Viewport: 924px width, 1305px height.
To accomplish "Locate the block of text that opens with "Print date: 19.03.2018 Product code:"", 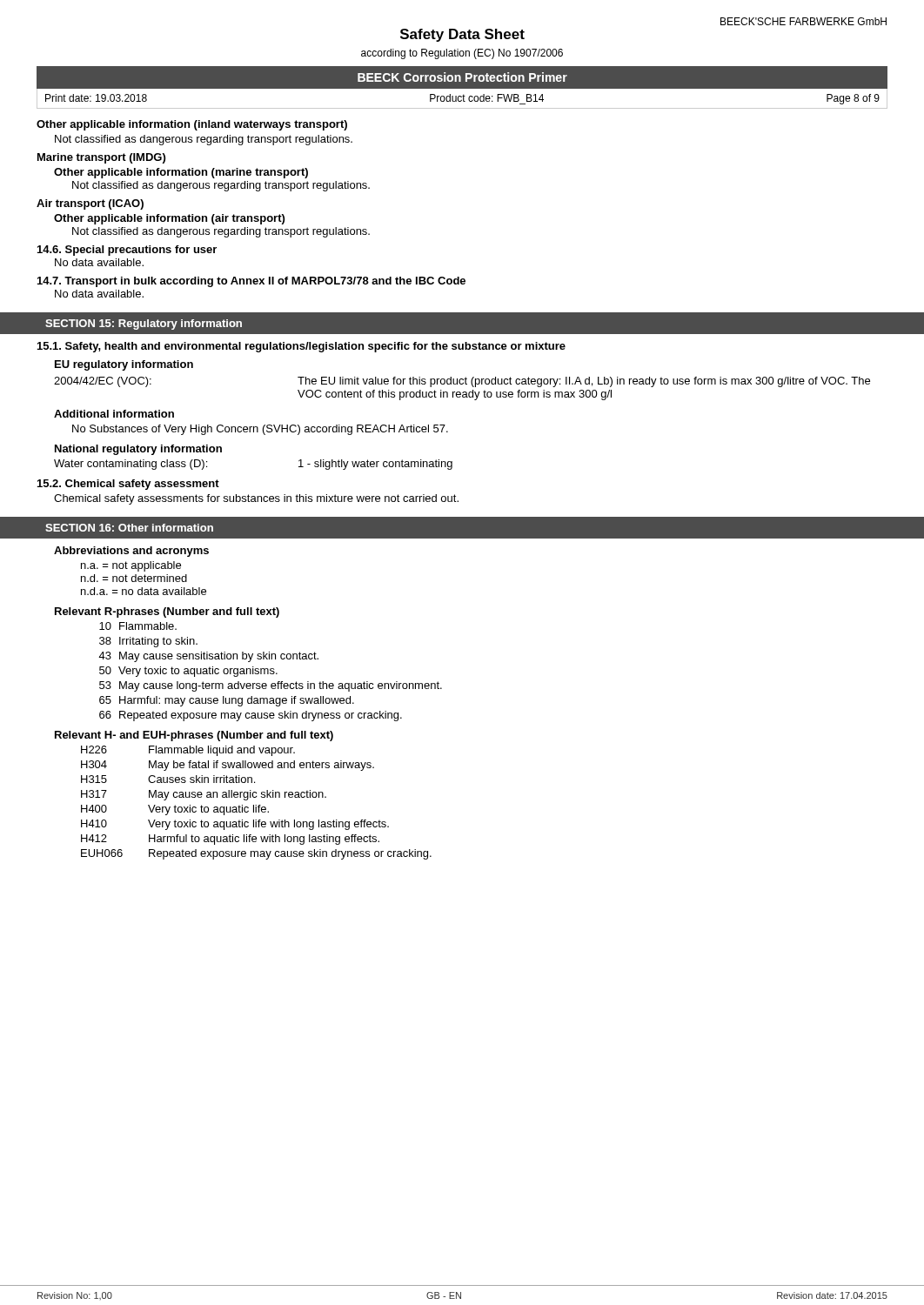I will click(x=462, y=98).
